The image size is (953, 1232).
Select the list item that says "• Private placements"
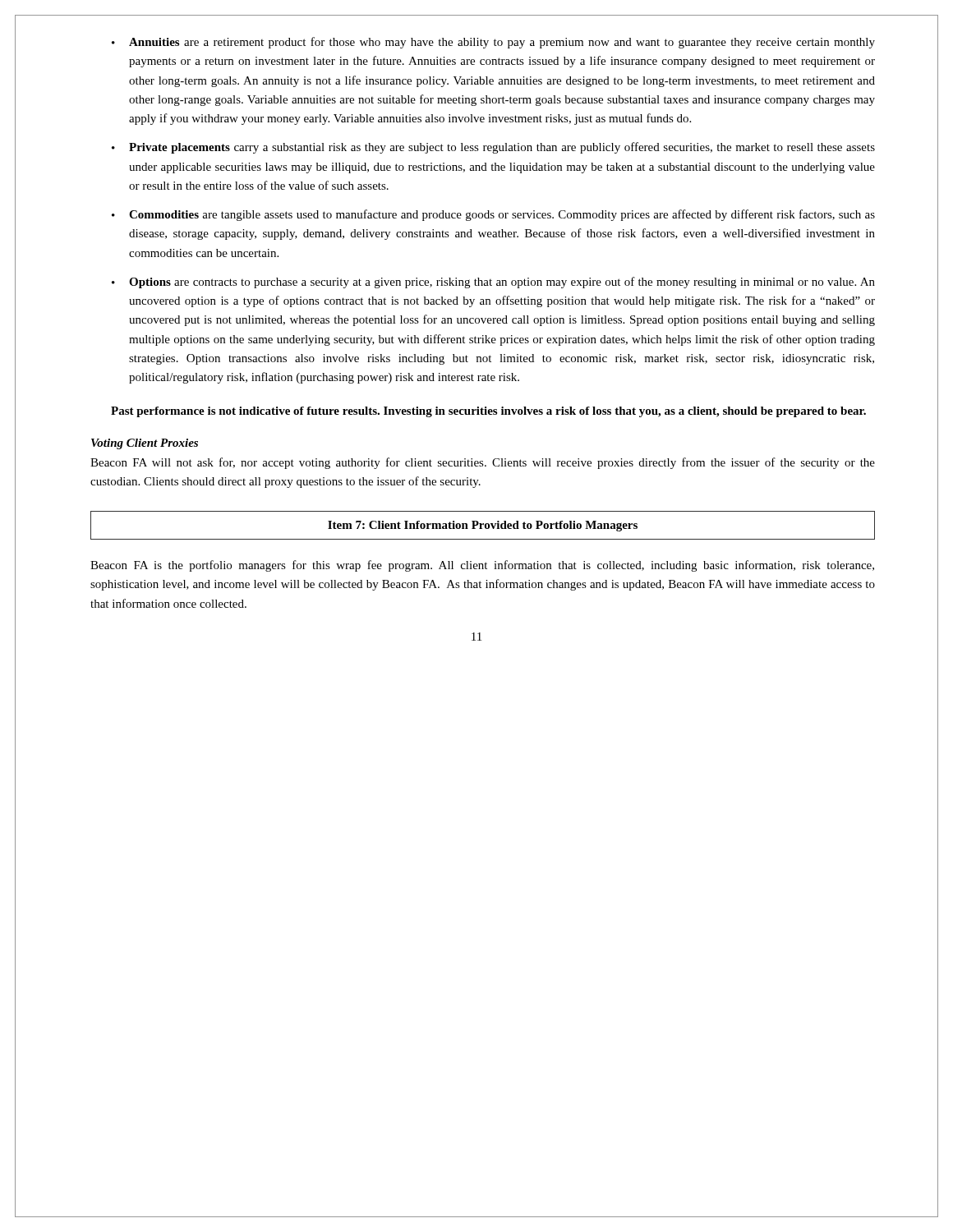pos(493,167)
